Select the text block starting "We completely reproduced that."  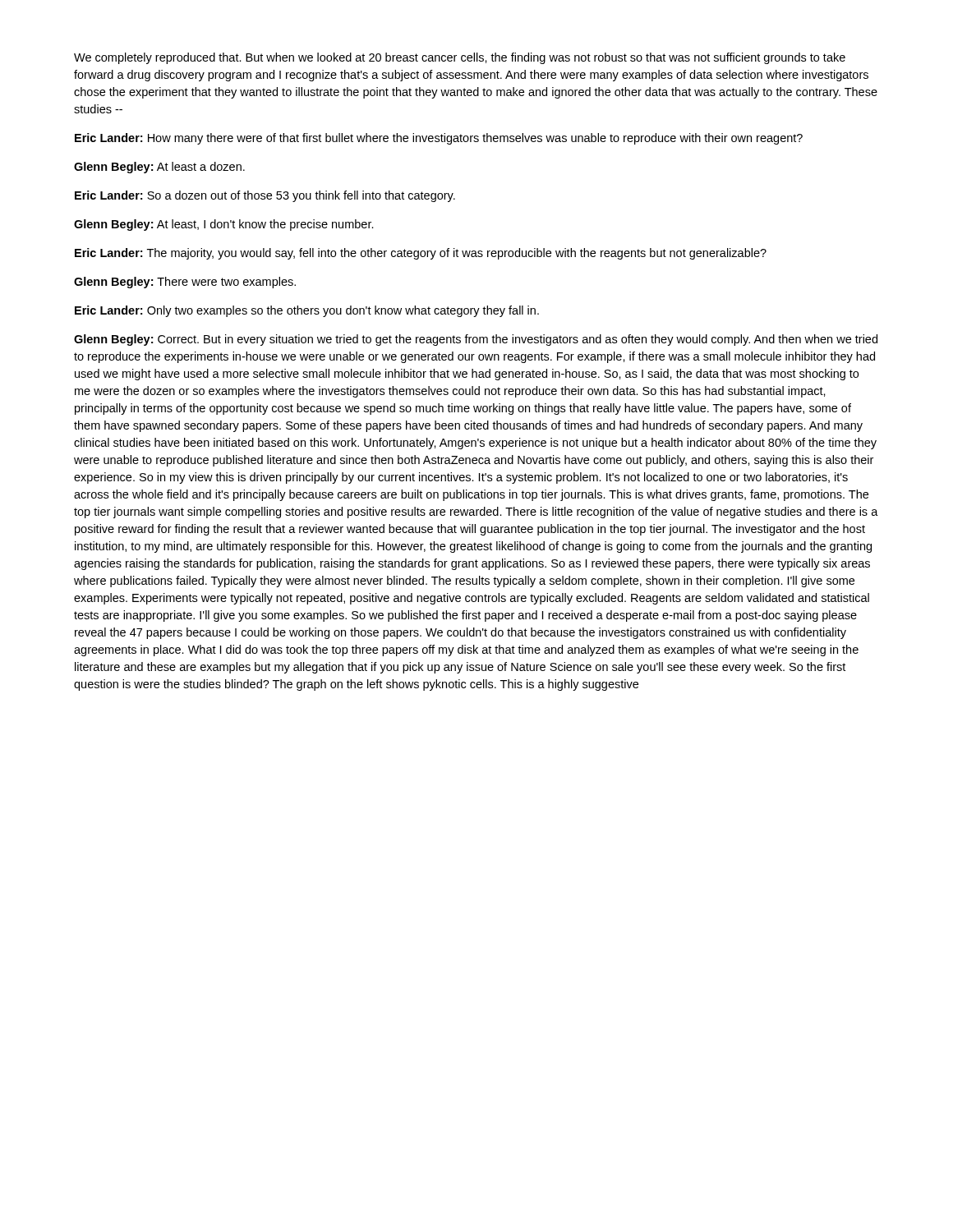tap(476, 83)
